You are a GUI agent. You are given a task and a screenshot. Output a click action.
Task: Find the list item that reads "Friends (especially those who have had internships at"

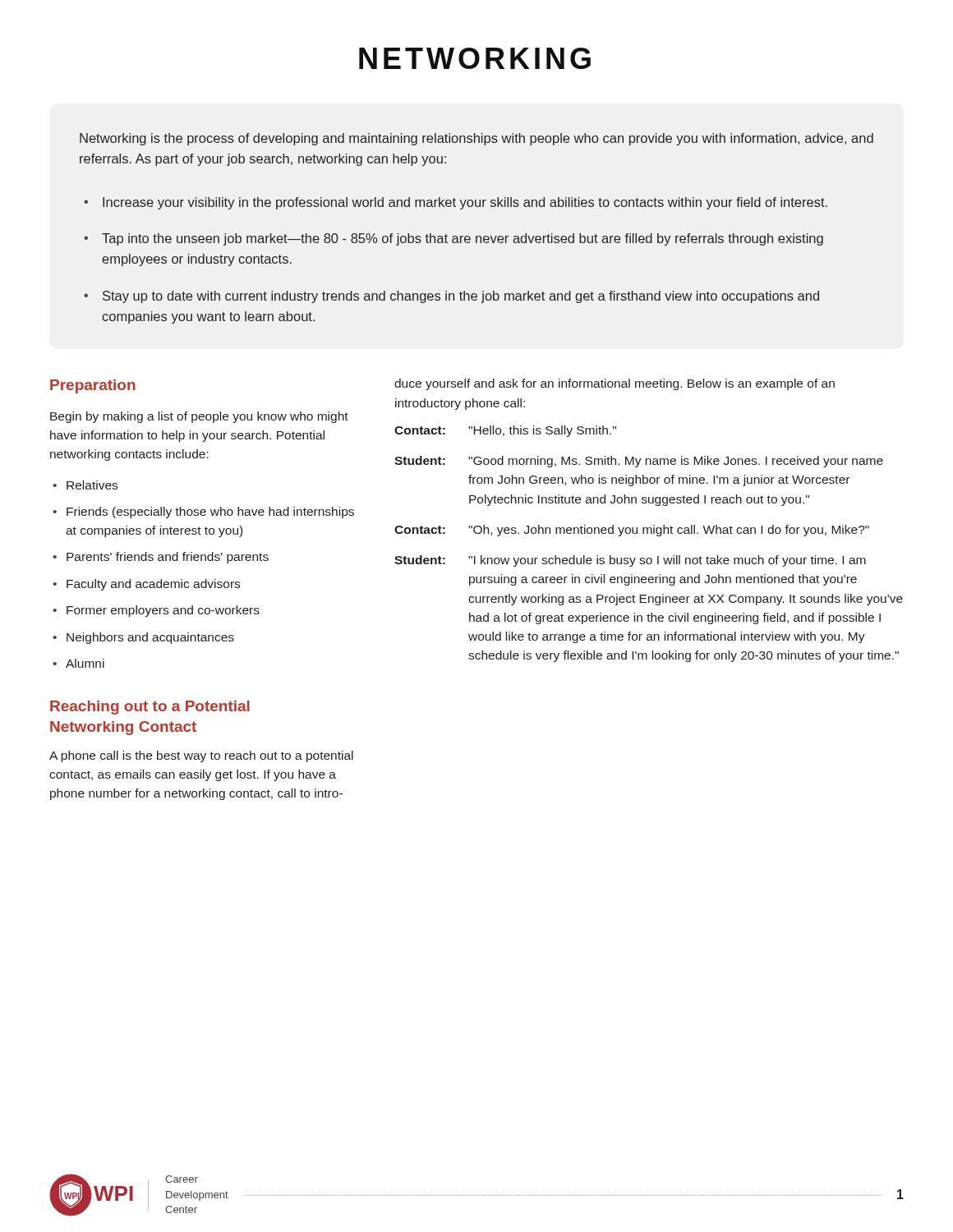[210, 521]
